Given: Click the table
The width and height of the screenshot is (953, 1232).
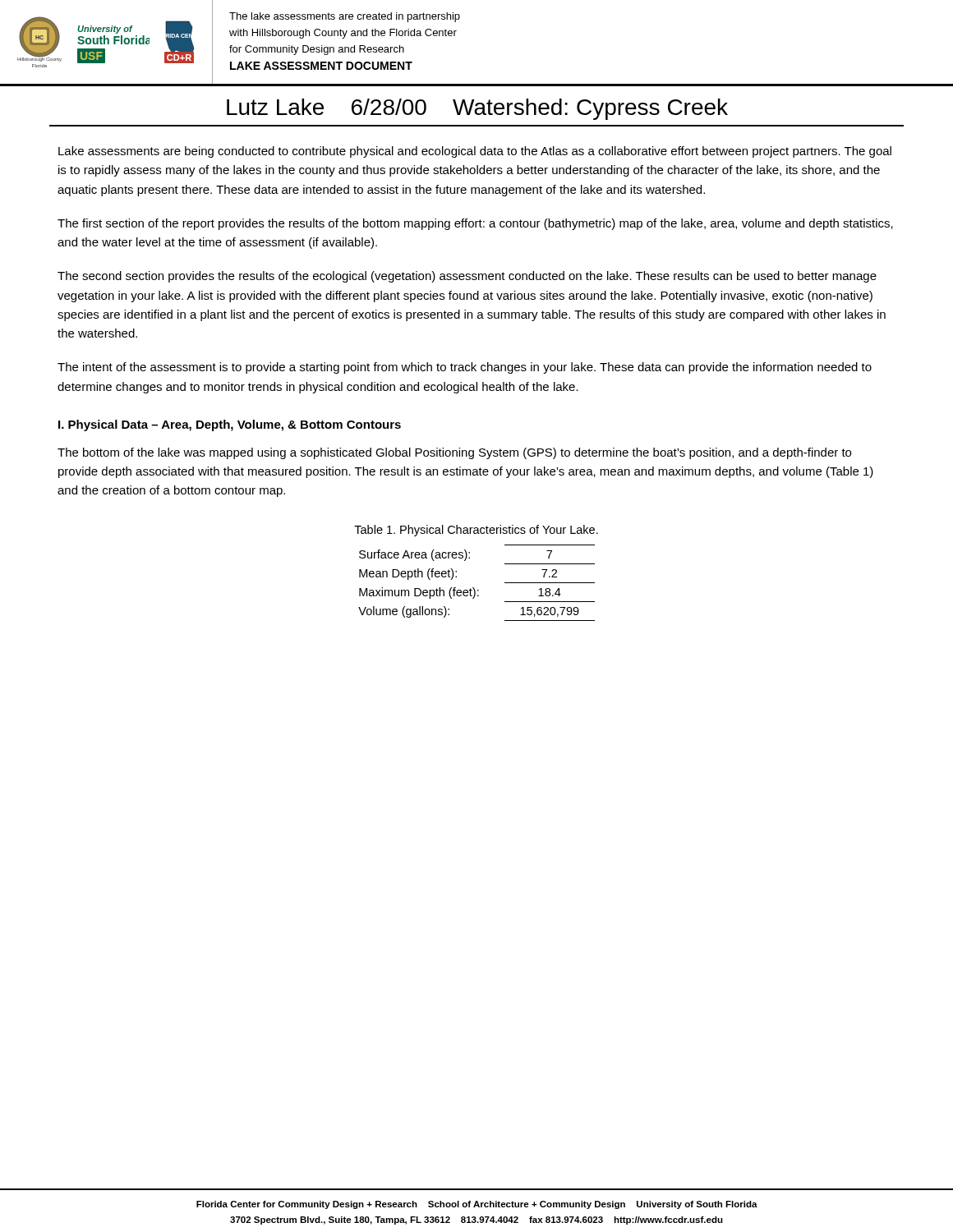Looking at the screenshot, I should pos(476,582).
